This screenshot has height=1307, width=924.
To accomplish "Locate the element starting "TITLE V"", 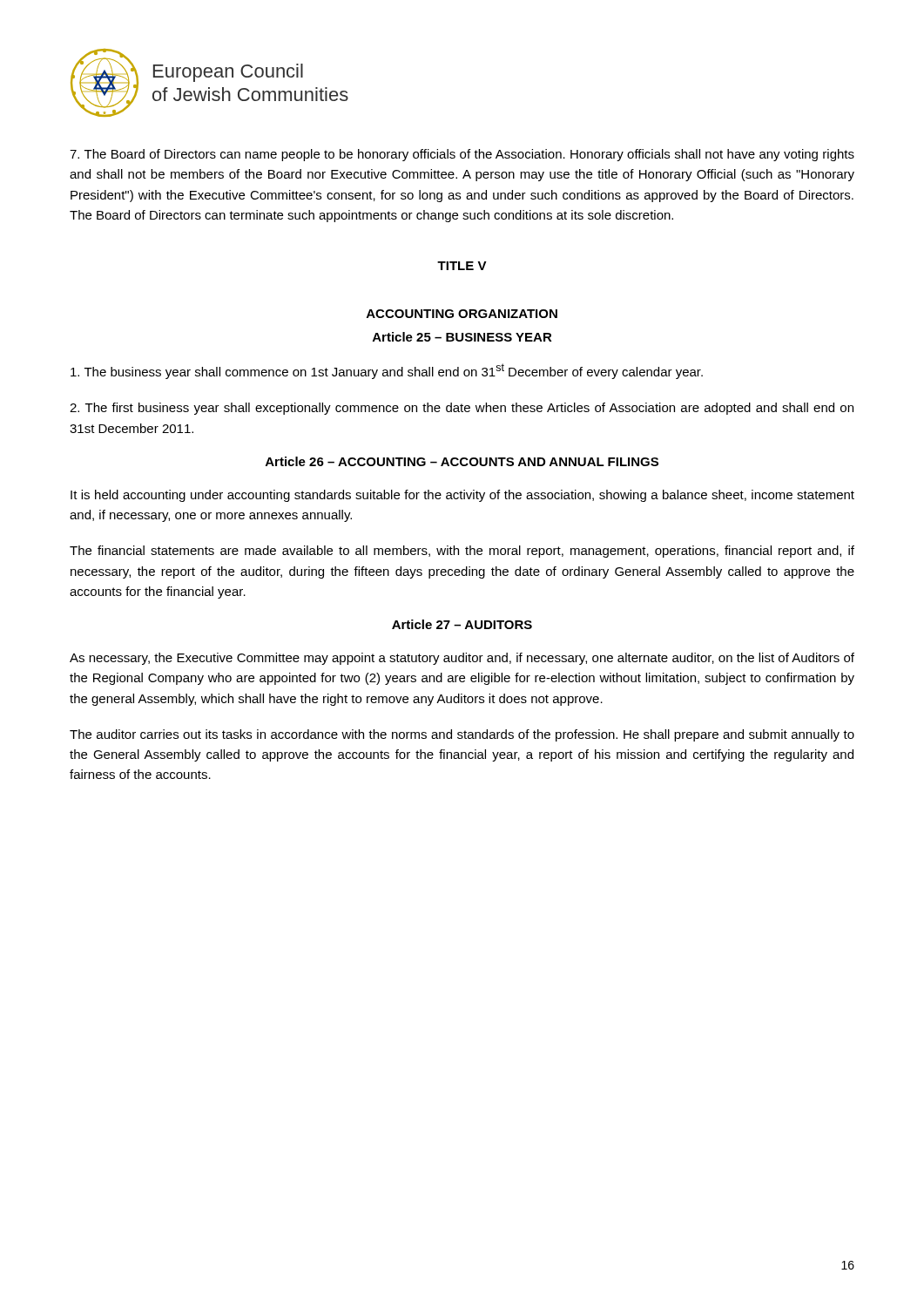I will click(462, 265).
